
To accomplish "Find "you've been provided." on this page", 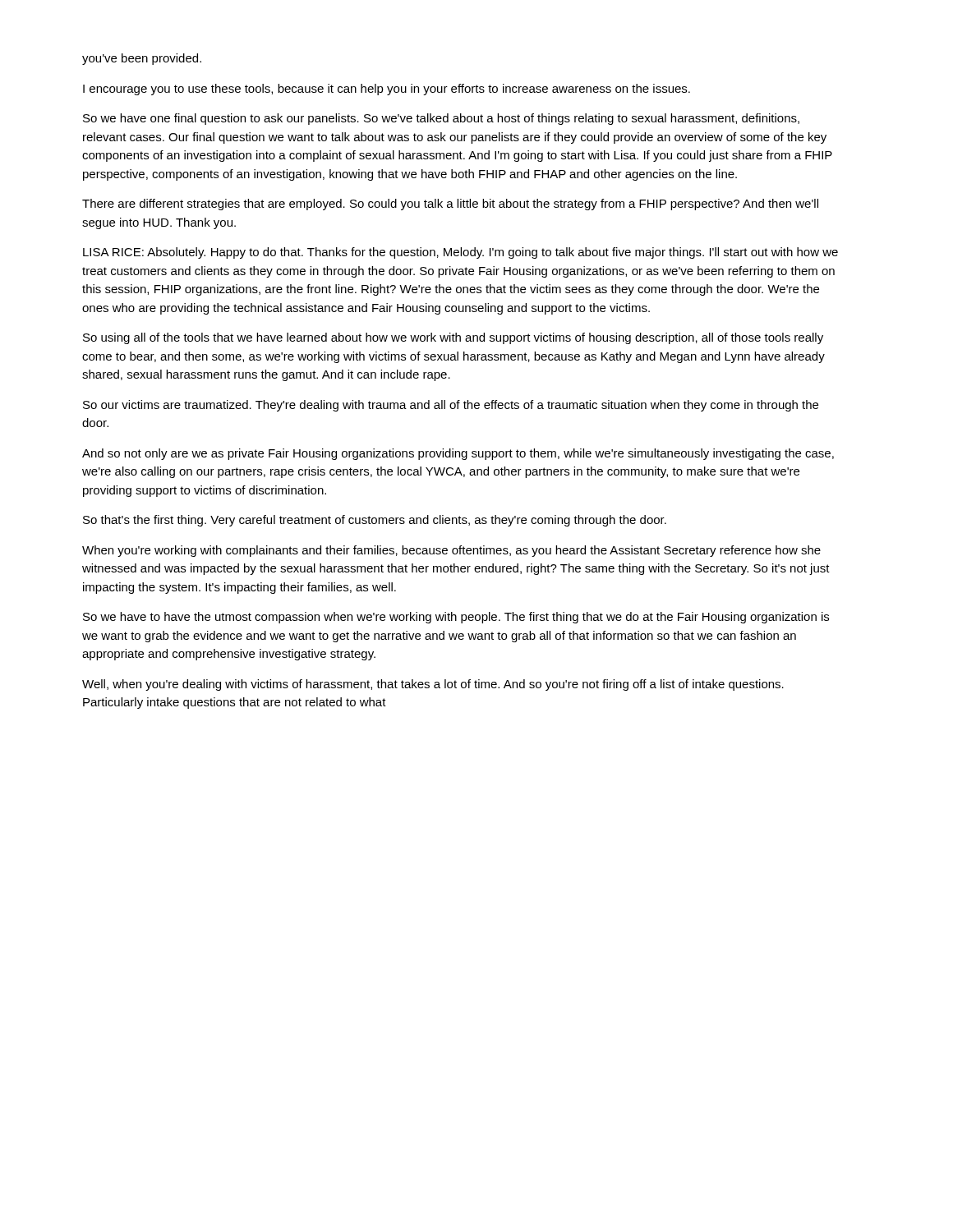I will pos(142,58).
